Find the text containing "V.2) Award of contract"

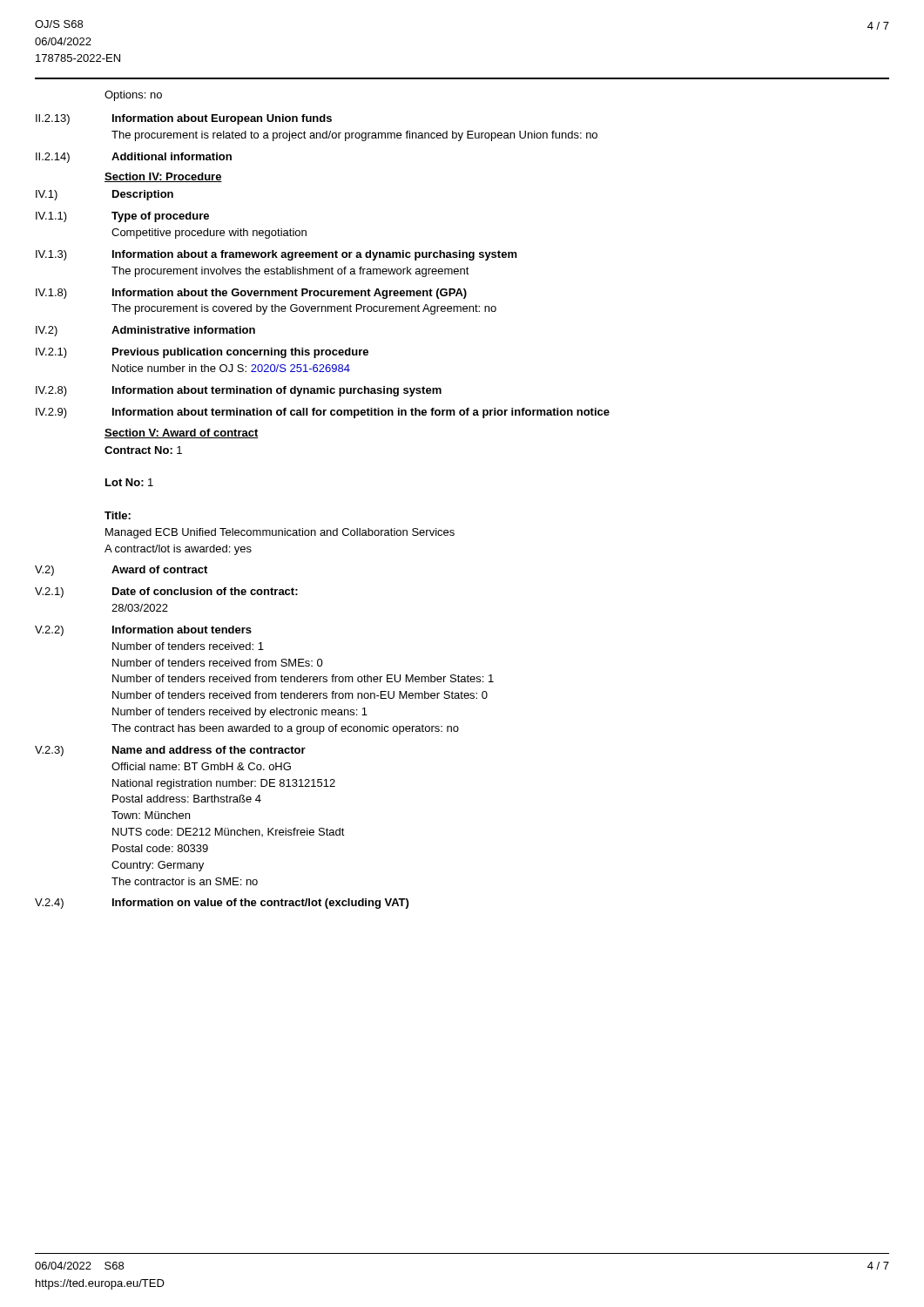121,571
